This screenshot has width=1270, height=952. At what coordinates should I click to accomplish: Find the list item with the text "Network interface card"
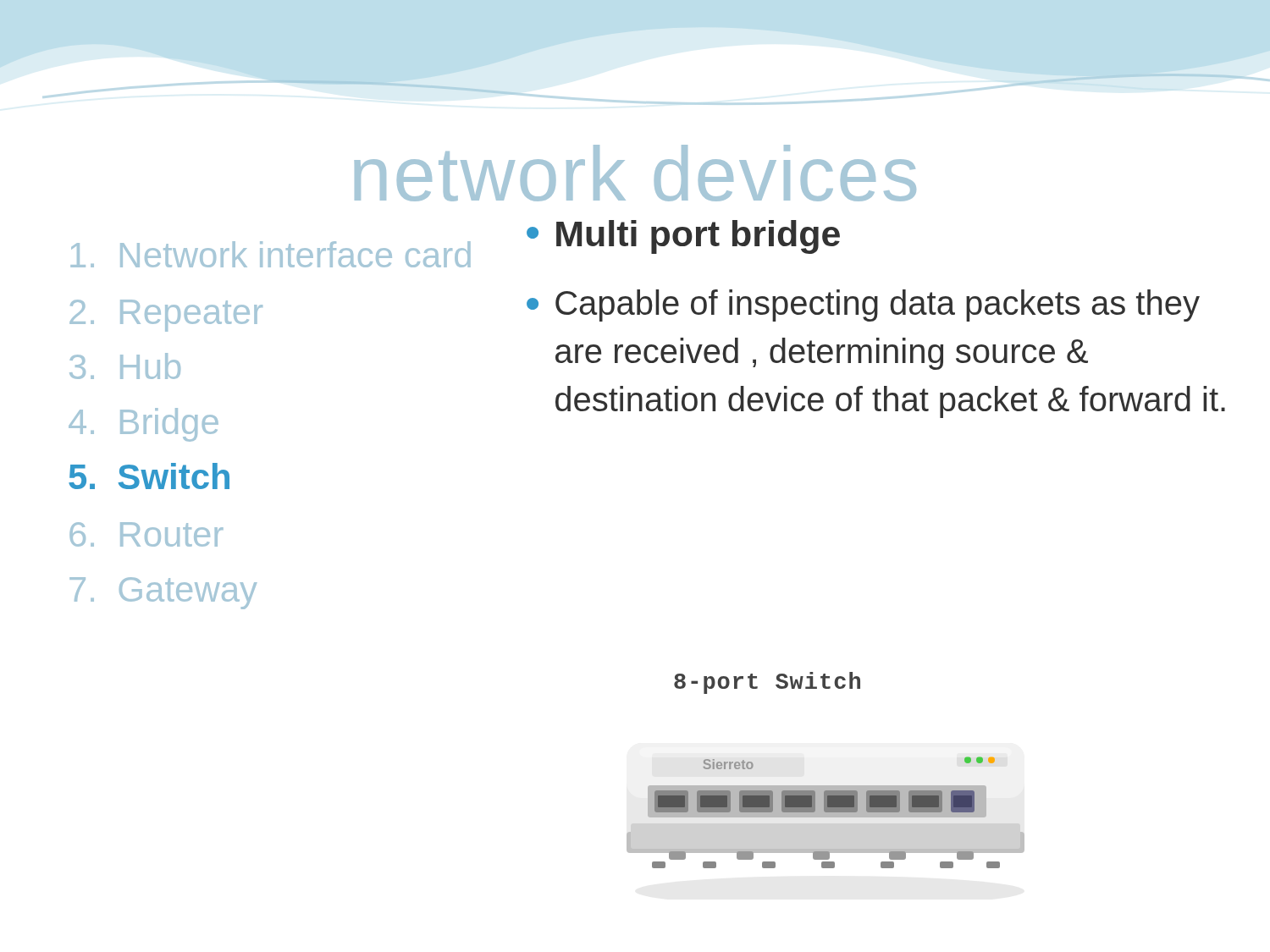tap(270, 255)
